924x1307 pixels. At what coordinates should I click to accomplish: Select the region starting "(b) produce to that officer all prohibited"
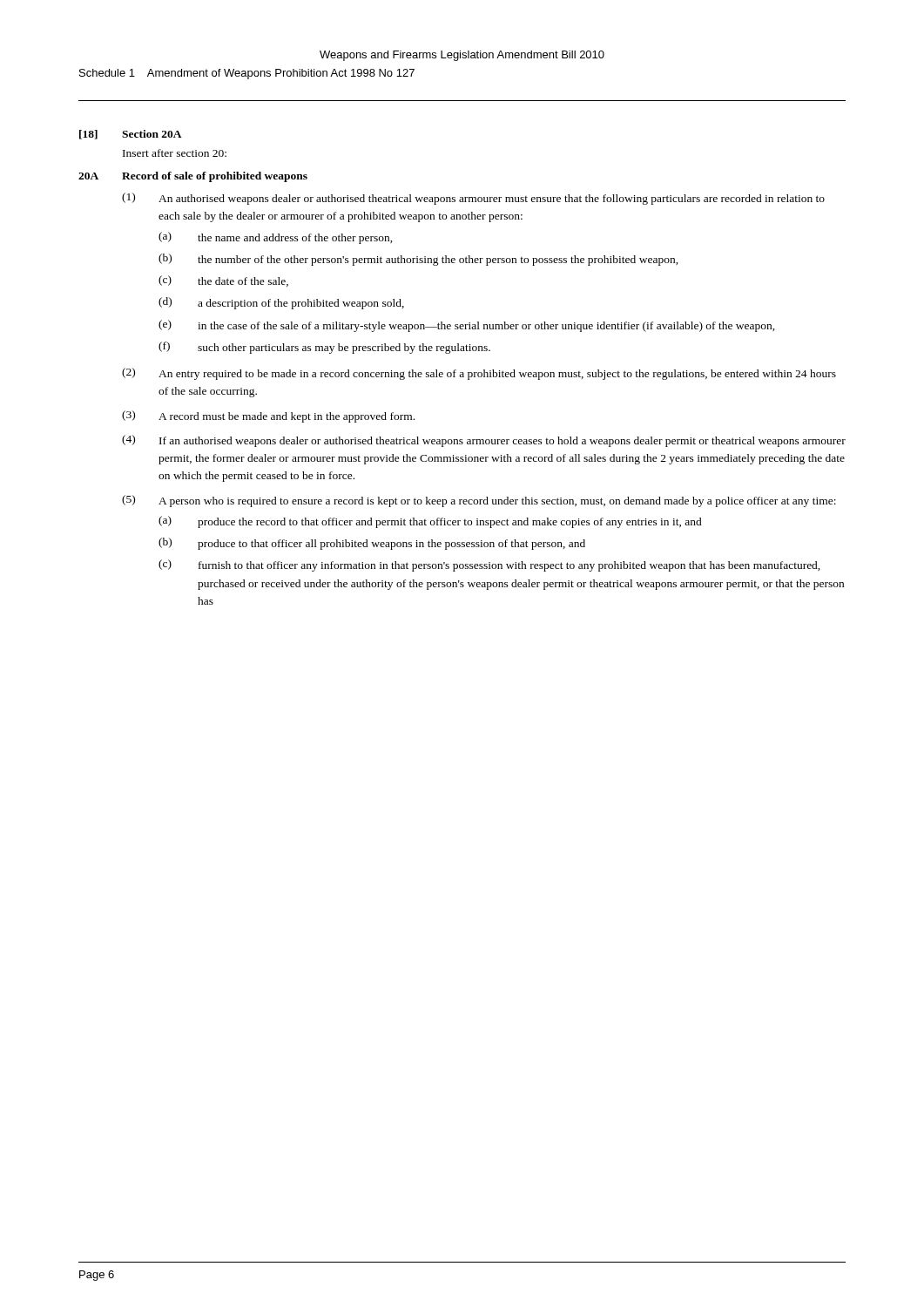(484, 544)
